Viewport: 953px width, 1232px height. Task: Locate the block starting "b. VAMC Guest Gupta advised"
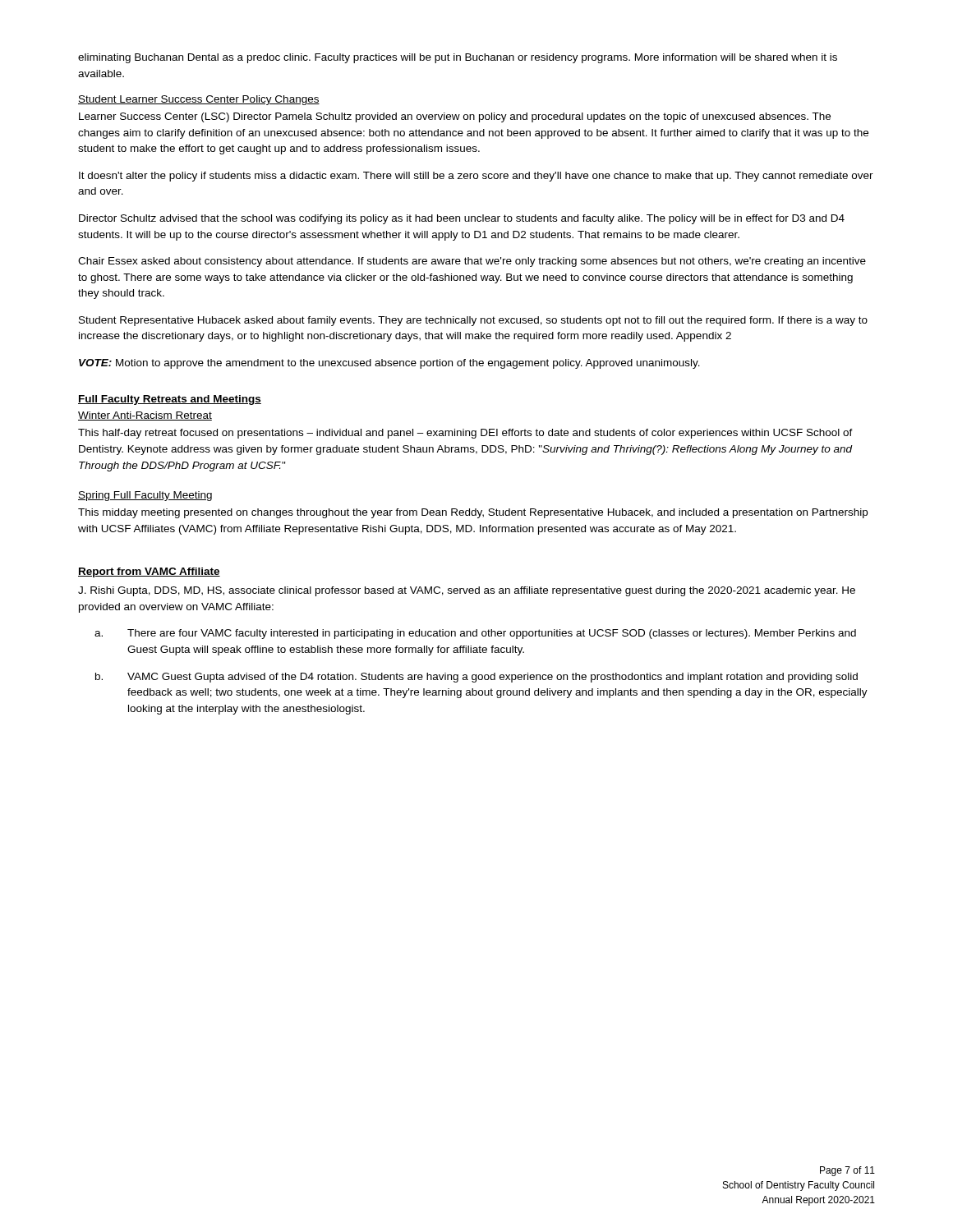(481, 691)
